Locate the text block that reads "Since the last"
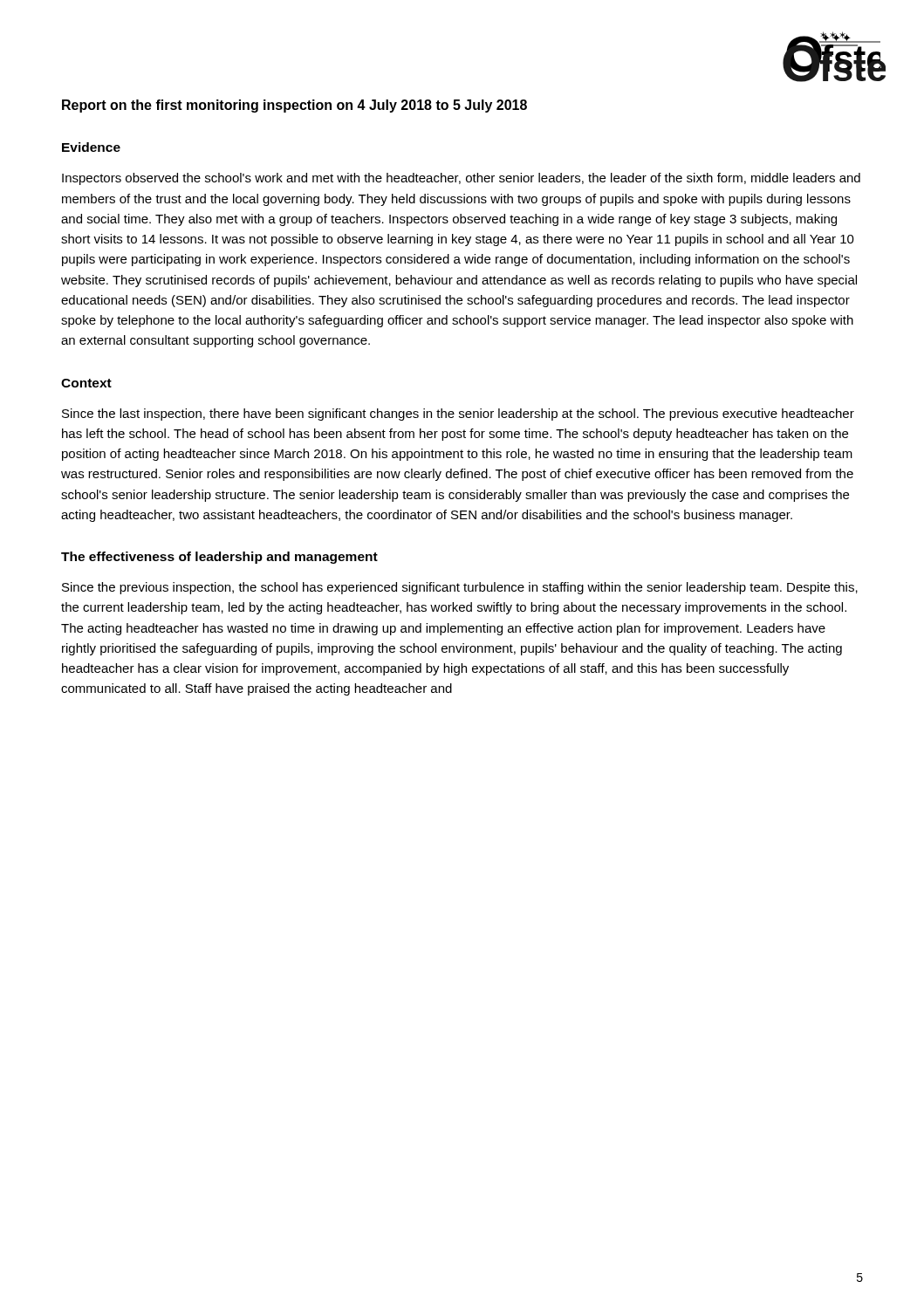924x1309 pixels. click(457, 464)
